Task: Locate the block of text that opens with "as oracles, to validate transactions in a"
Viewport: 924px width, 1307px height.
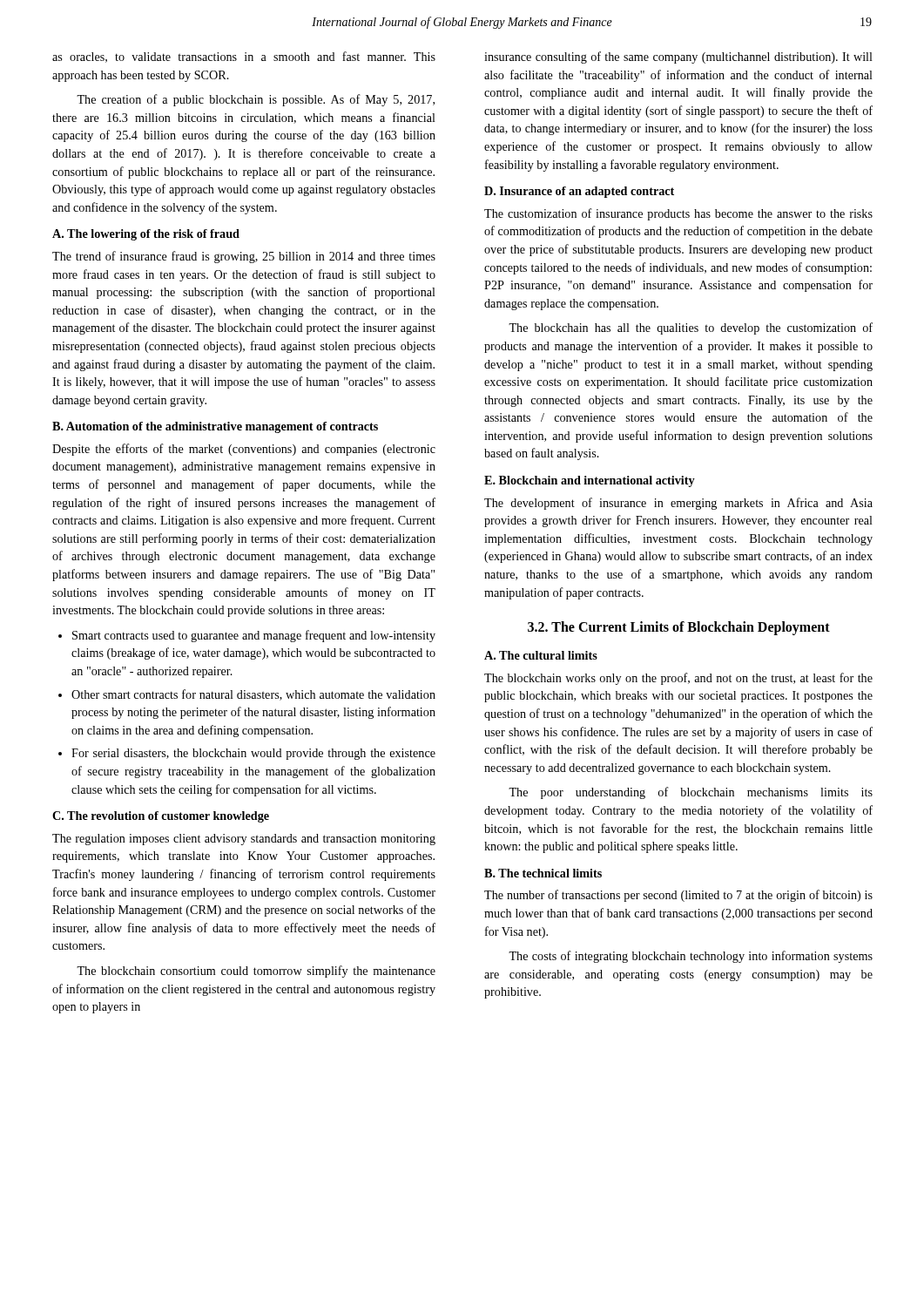Action: point(244,132)
